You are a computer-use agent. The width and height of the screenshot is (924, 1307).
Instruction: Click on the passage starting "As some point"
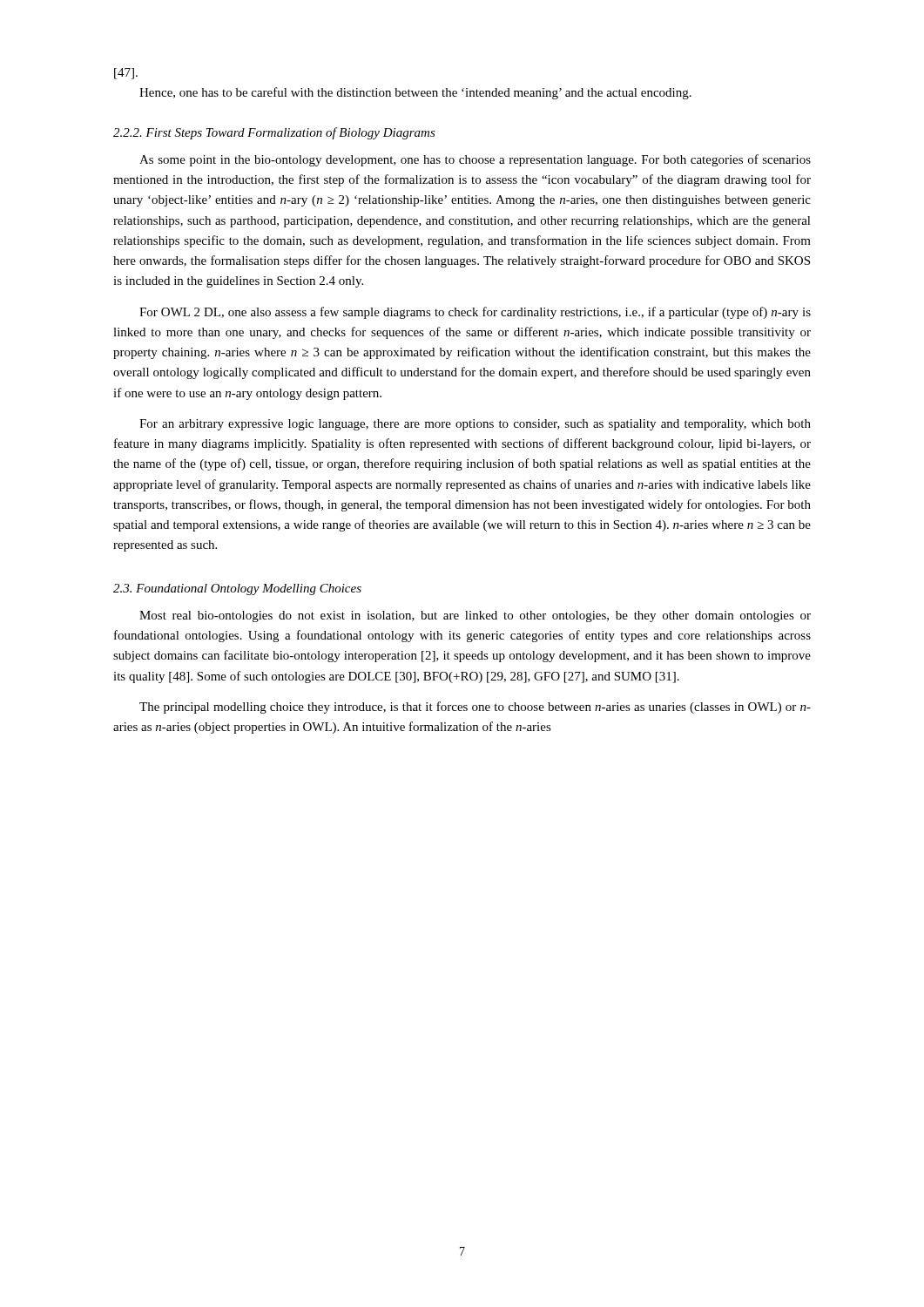click(462, 221)
